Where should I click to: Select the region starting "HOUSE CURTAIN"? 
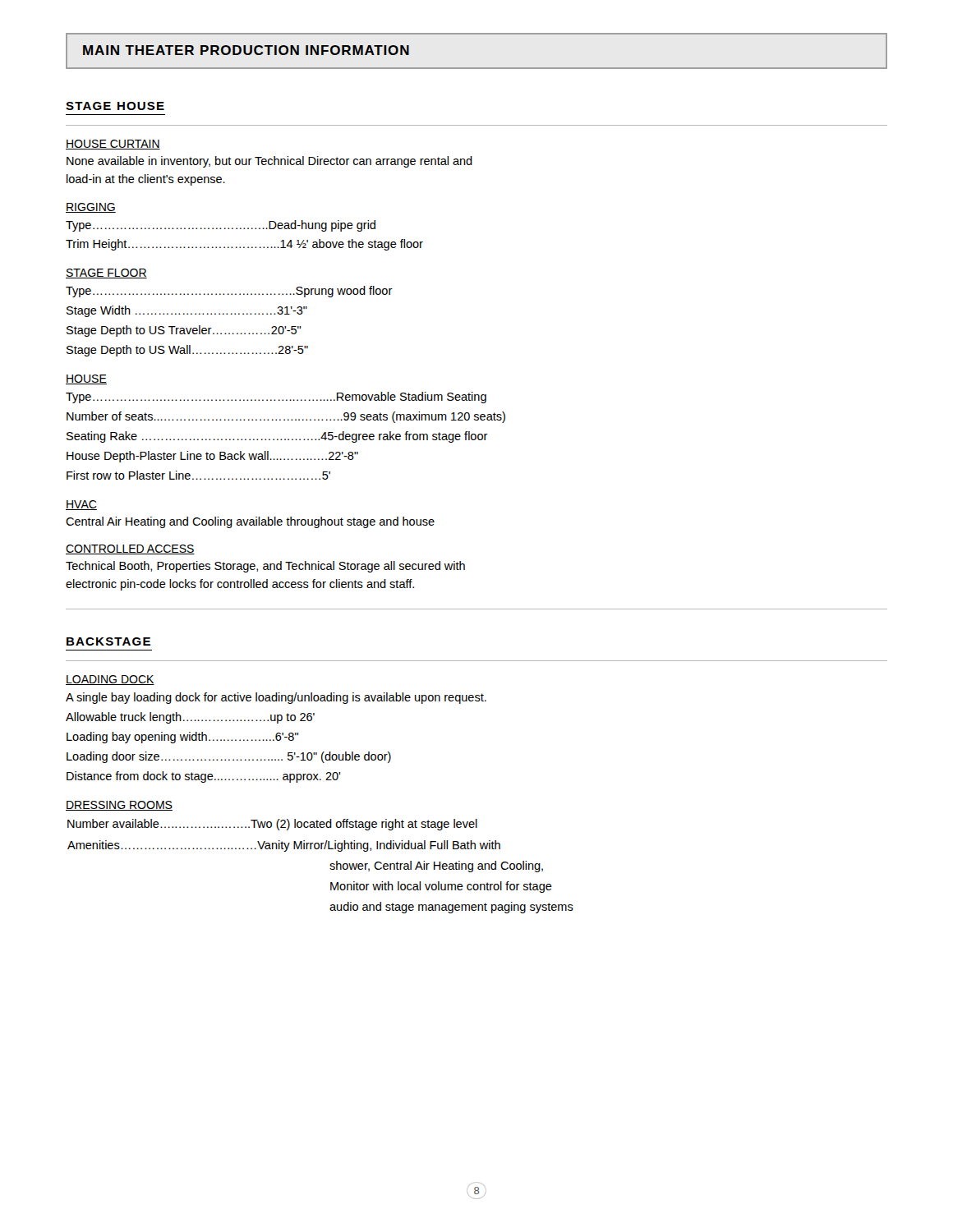coord(113,145)
